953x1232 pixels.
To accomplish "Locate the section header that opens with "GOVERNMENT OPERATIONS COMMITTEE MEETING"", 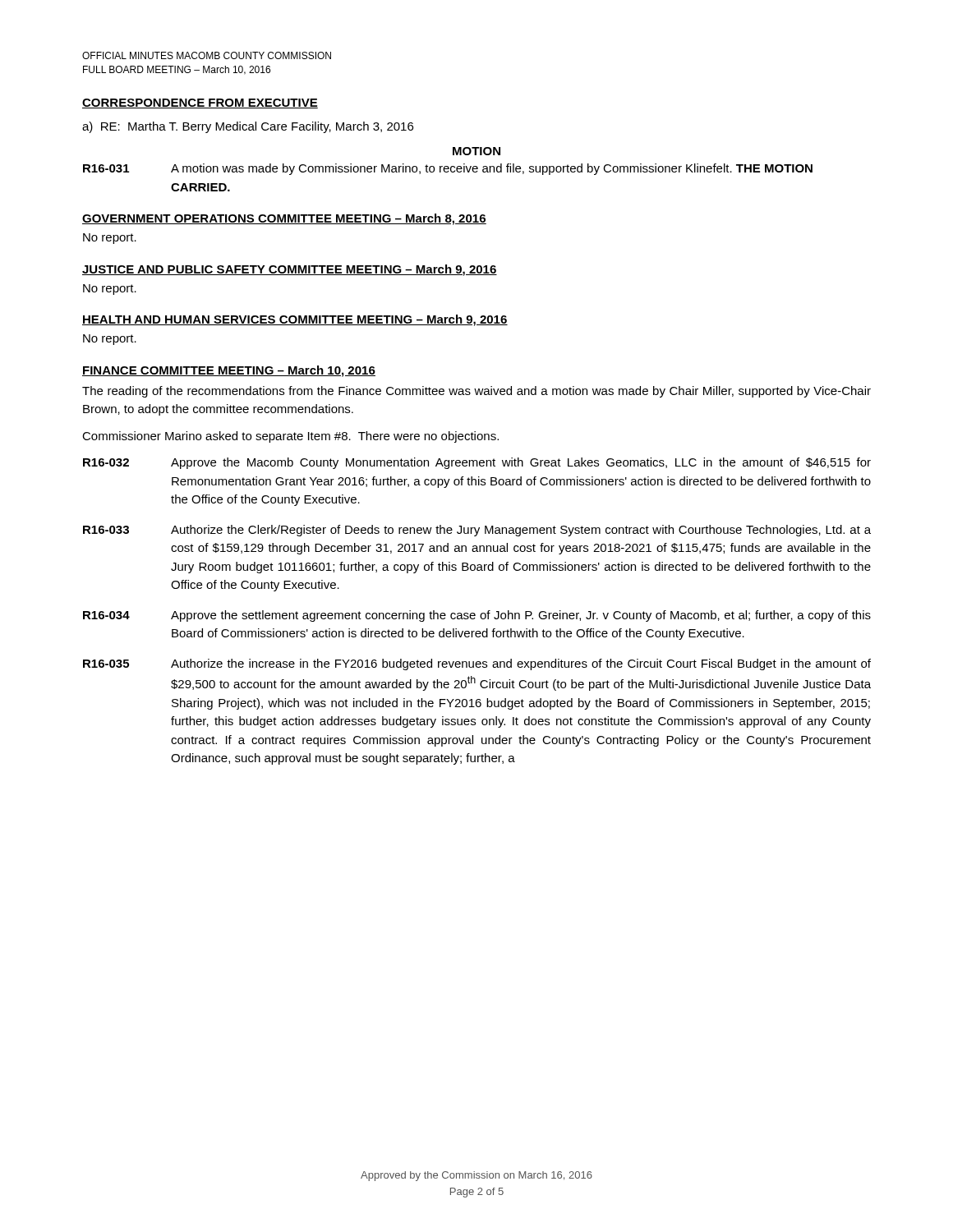I will pyautogui.click(x=284, y=218).
